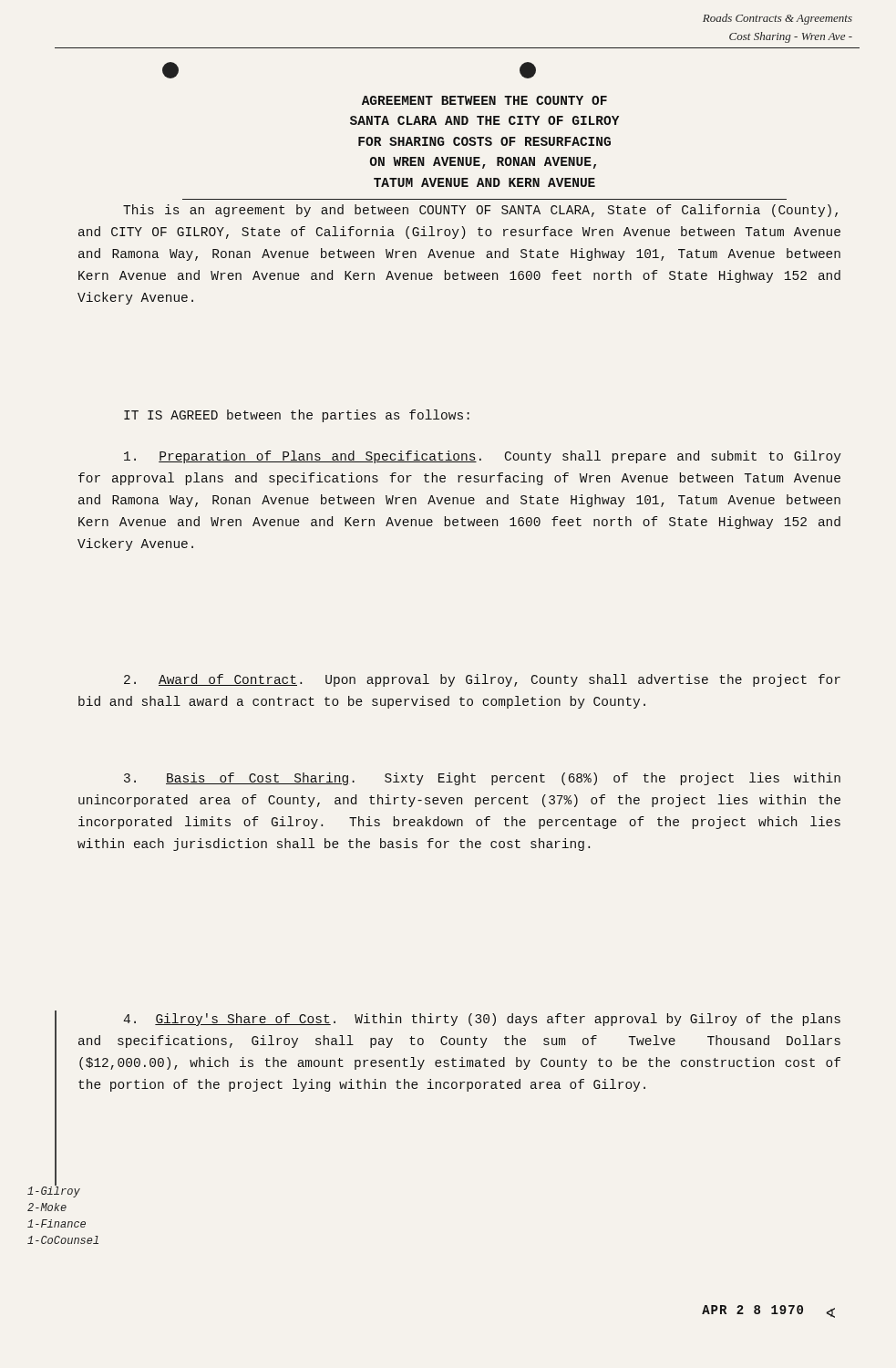This screenshot has width=896, height=1368.
Task: Click on the element starting "3. Basis of Cost Sharing. Sixty Eight"
Action: pyautogui.click(x=459, y=812)
